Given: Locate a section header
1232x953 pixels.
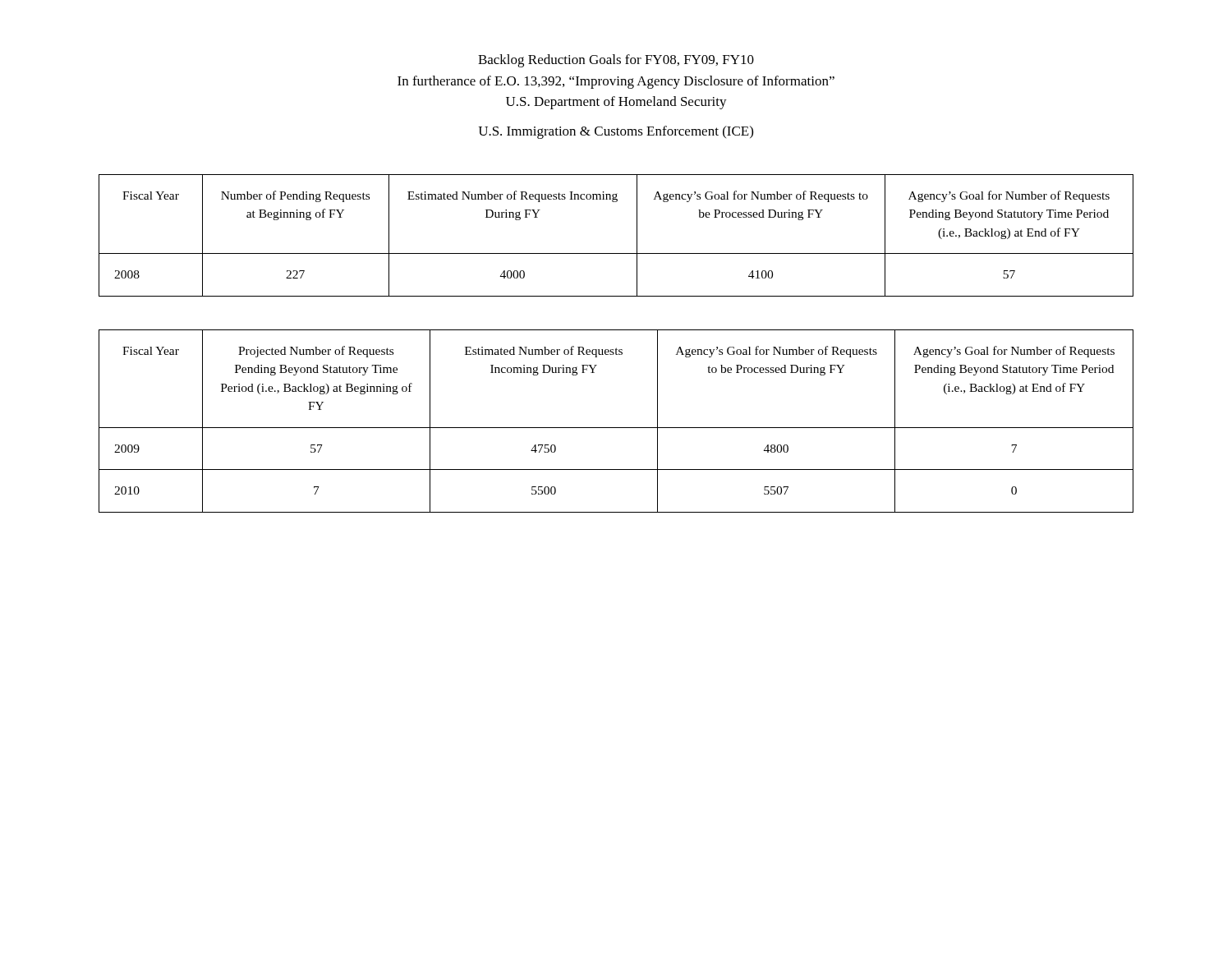Looking at the screenshot, I should [x=616, y=131].
